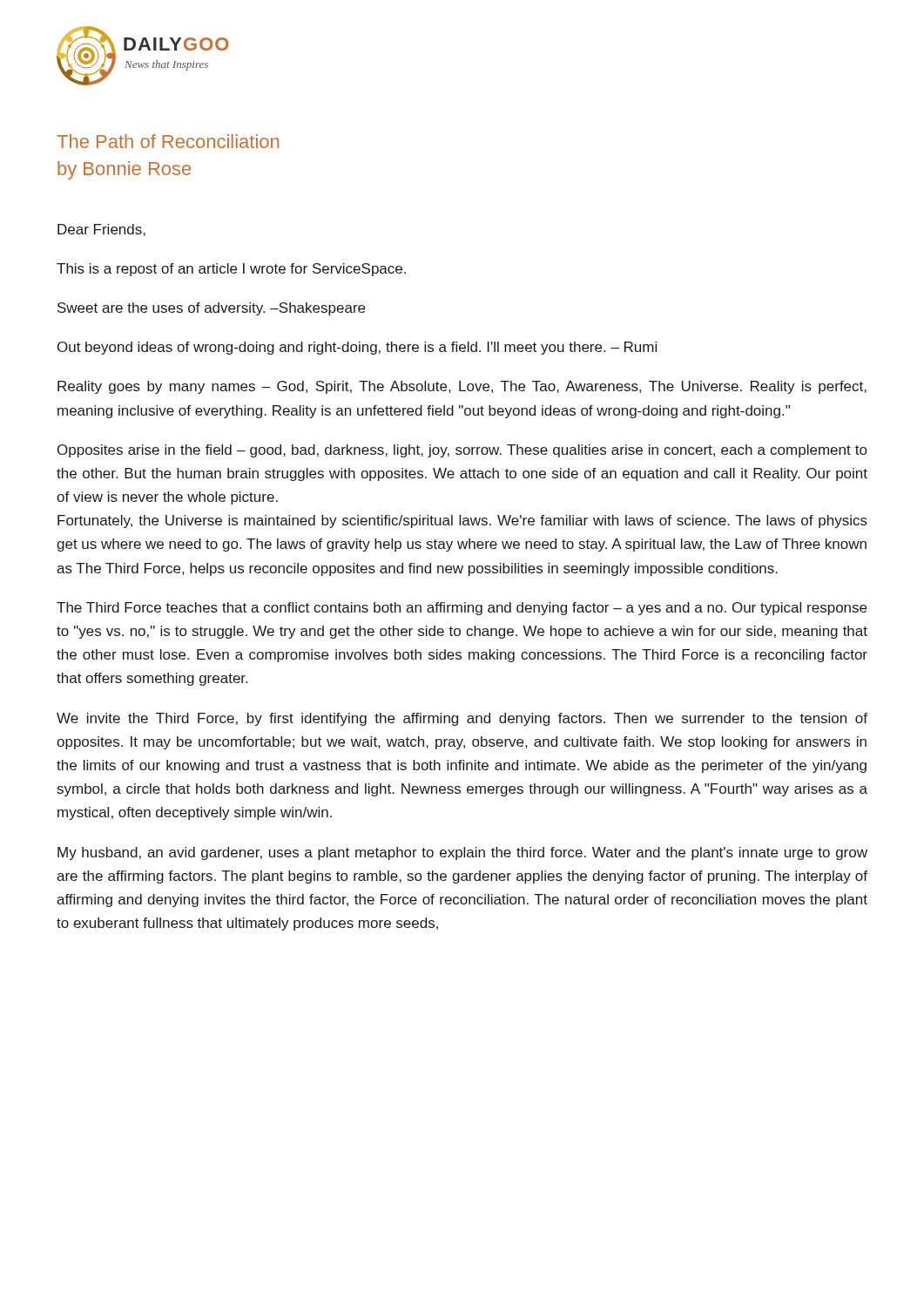The image size is (924, 1307).
Task: Point to the region starting "My husband, an"
Action: tap(462, 888)
